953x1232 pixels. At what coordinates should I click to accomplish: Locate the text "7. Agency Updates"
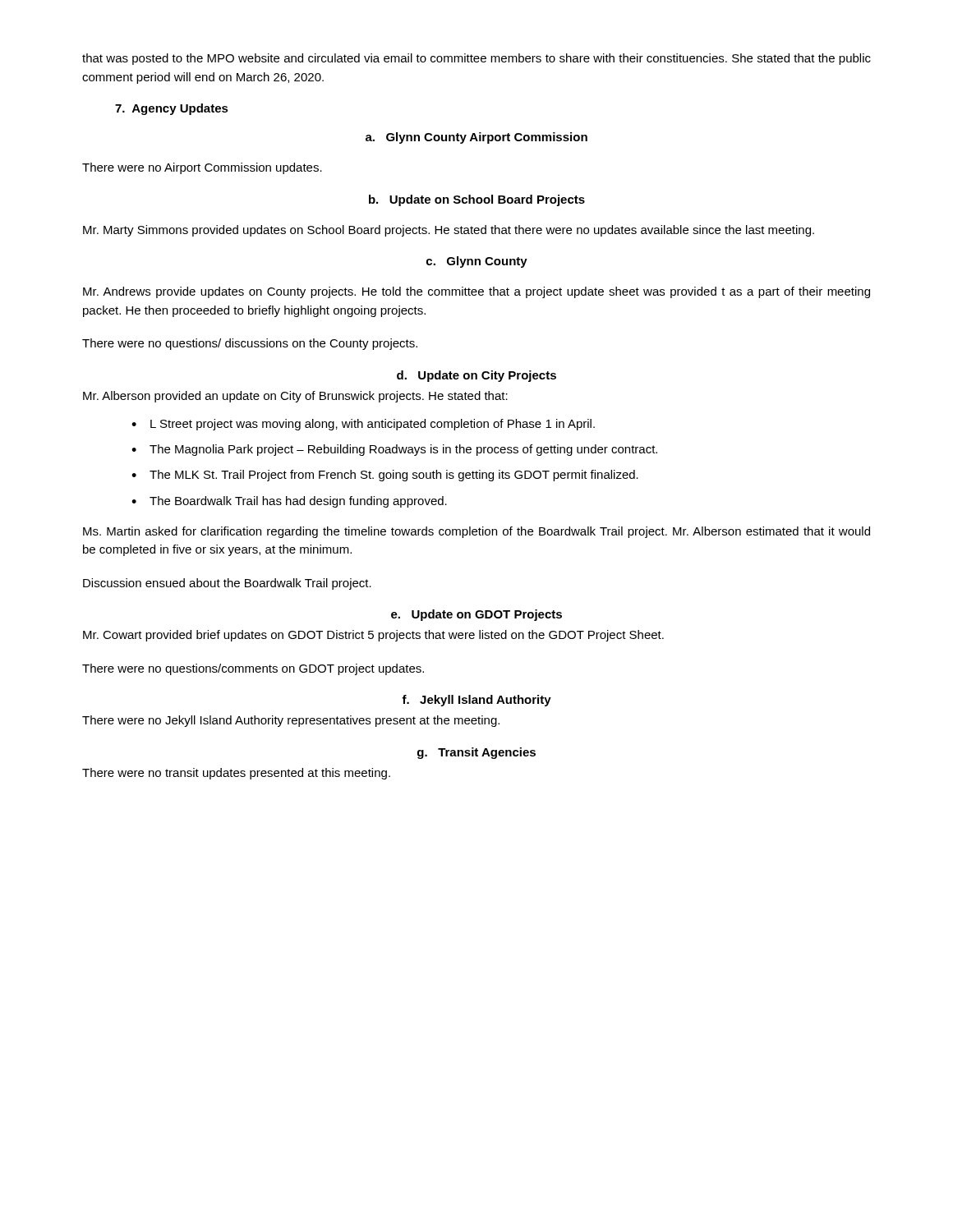click(x=172, y=108)
